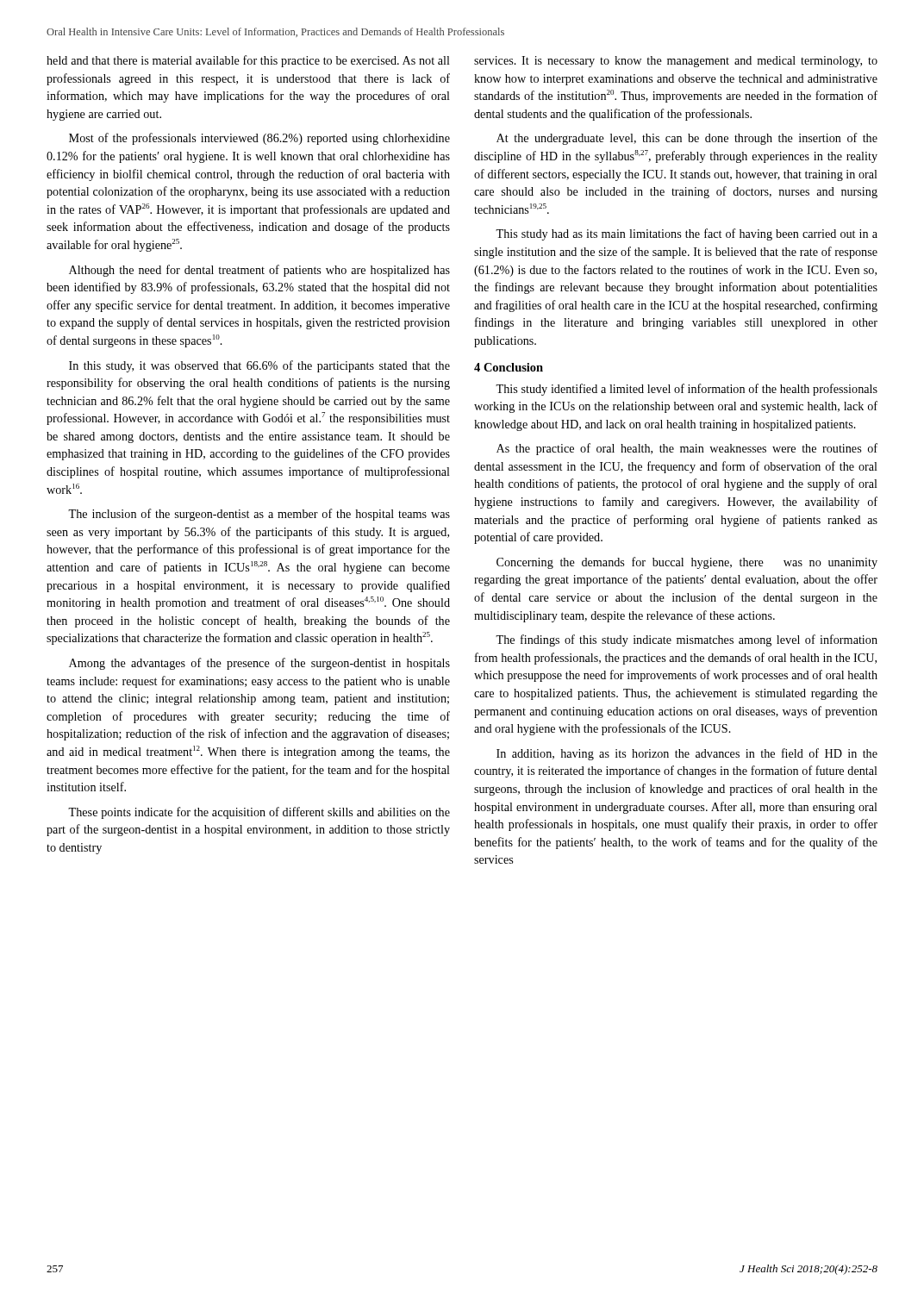Navigate to the passage starting "held and that there is material available"

(x=248, y=454)
